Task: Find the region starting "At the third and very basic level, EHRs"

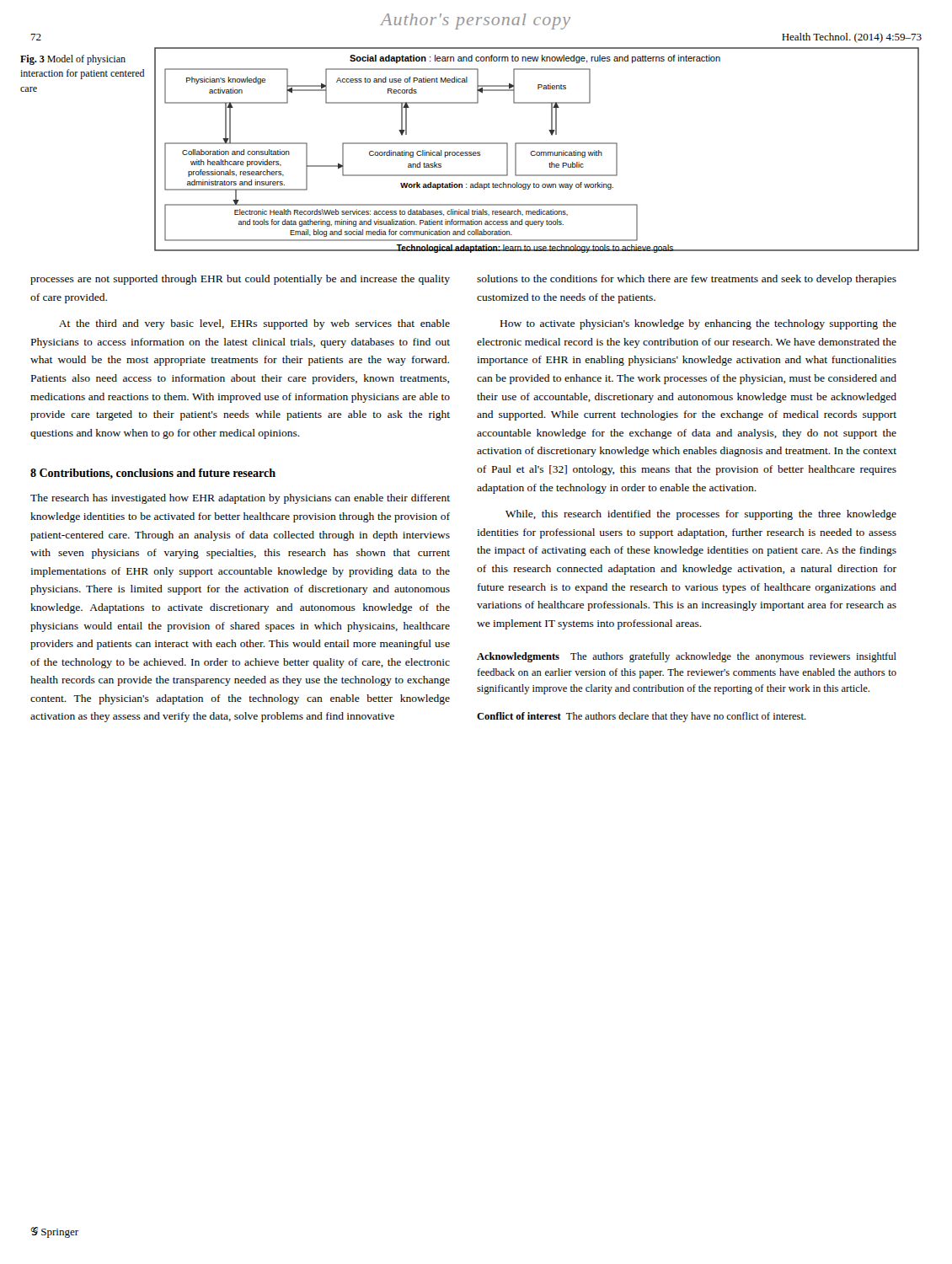Action: (240, 378)
